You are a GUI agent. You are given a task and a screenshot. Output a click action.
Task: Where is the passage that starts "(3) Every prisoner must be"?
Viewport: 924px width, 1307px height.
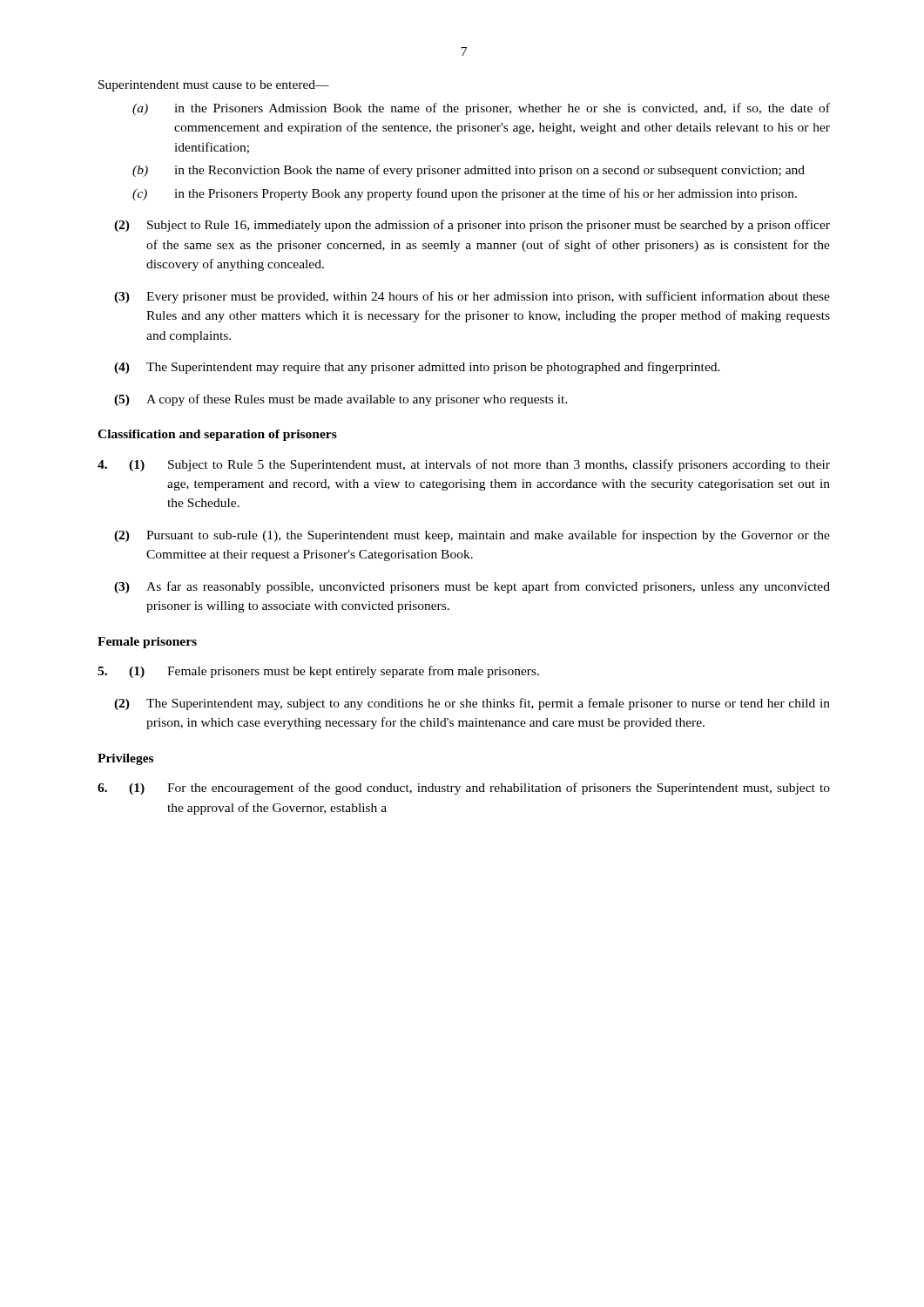click(x=464, y=316)
